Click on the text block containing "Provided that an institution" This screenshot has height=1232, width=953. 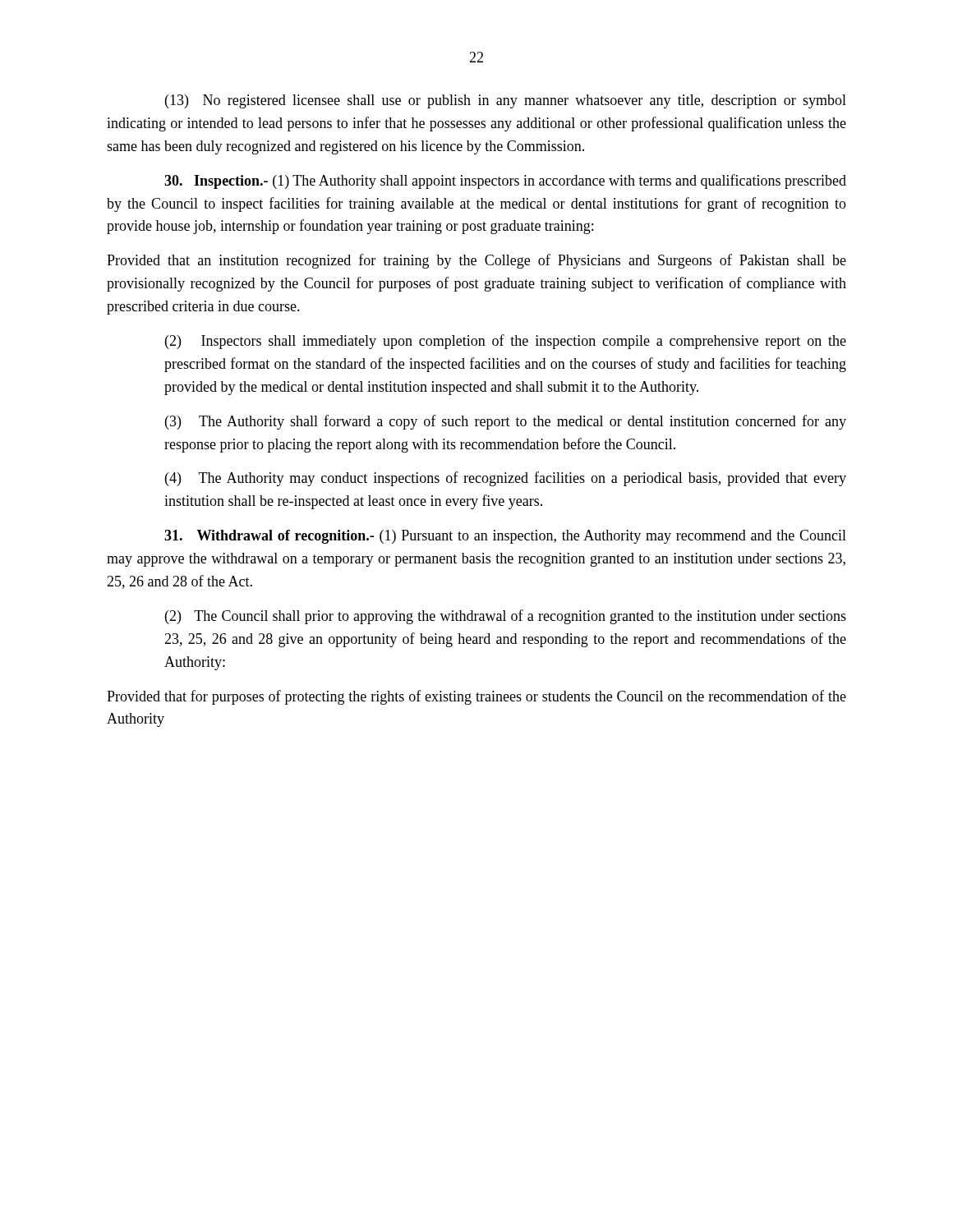(476, 284)
